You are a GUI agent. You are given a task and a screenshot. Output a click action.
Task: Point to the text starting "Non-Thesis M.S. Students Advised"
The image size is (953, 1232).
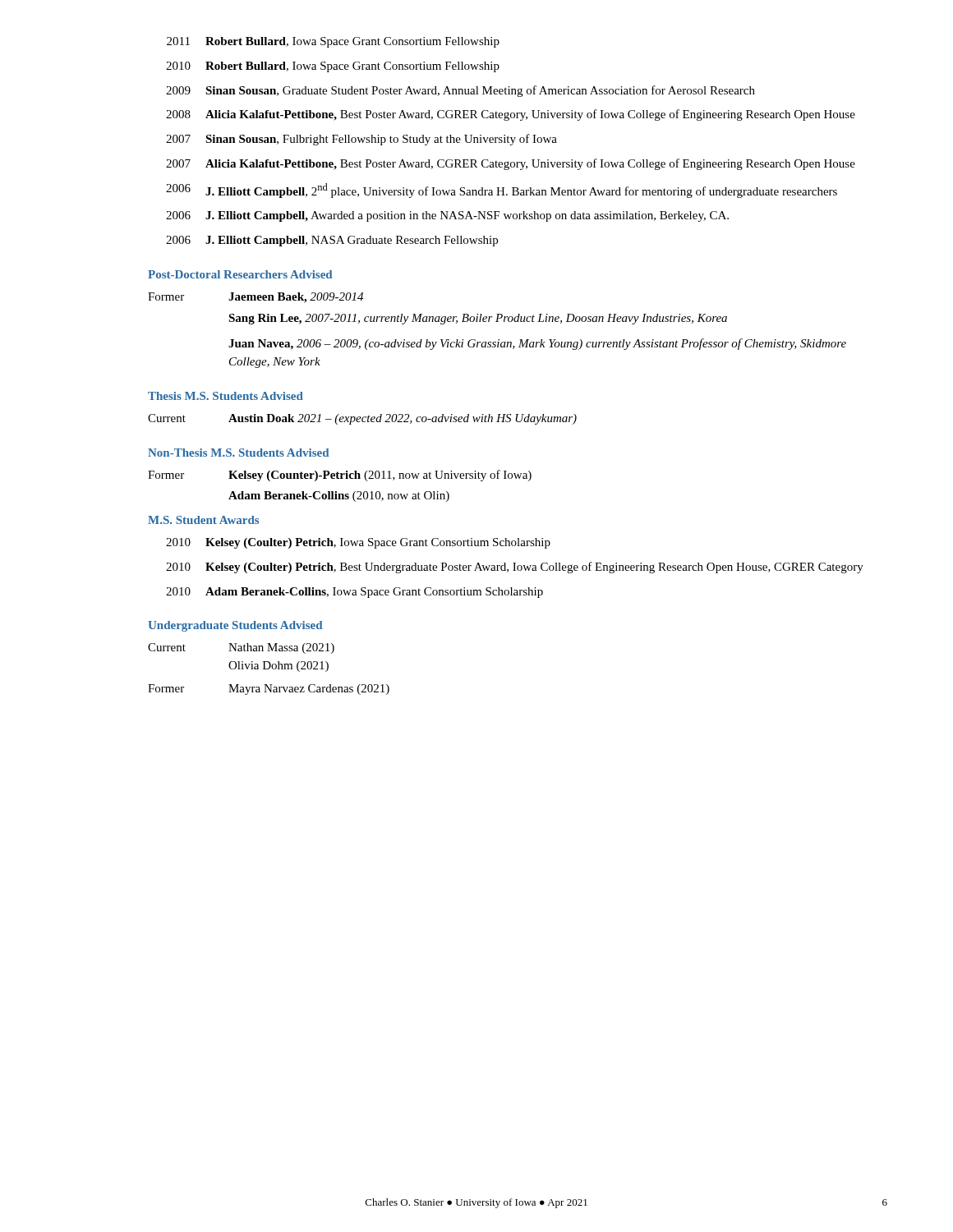tap(238, 452)
